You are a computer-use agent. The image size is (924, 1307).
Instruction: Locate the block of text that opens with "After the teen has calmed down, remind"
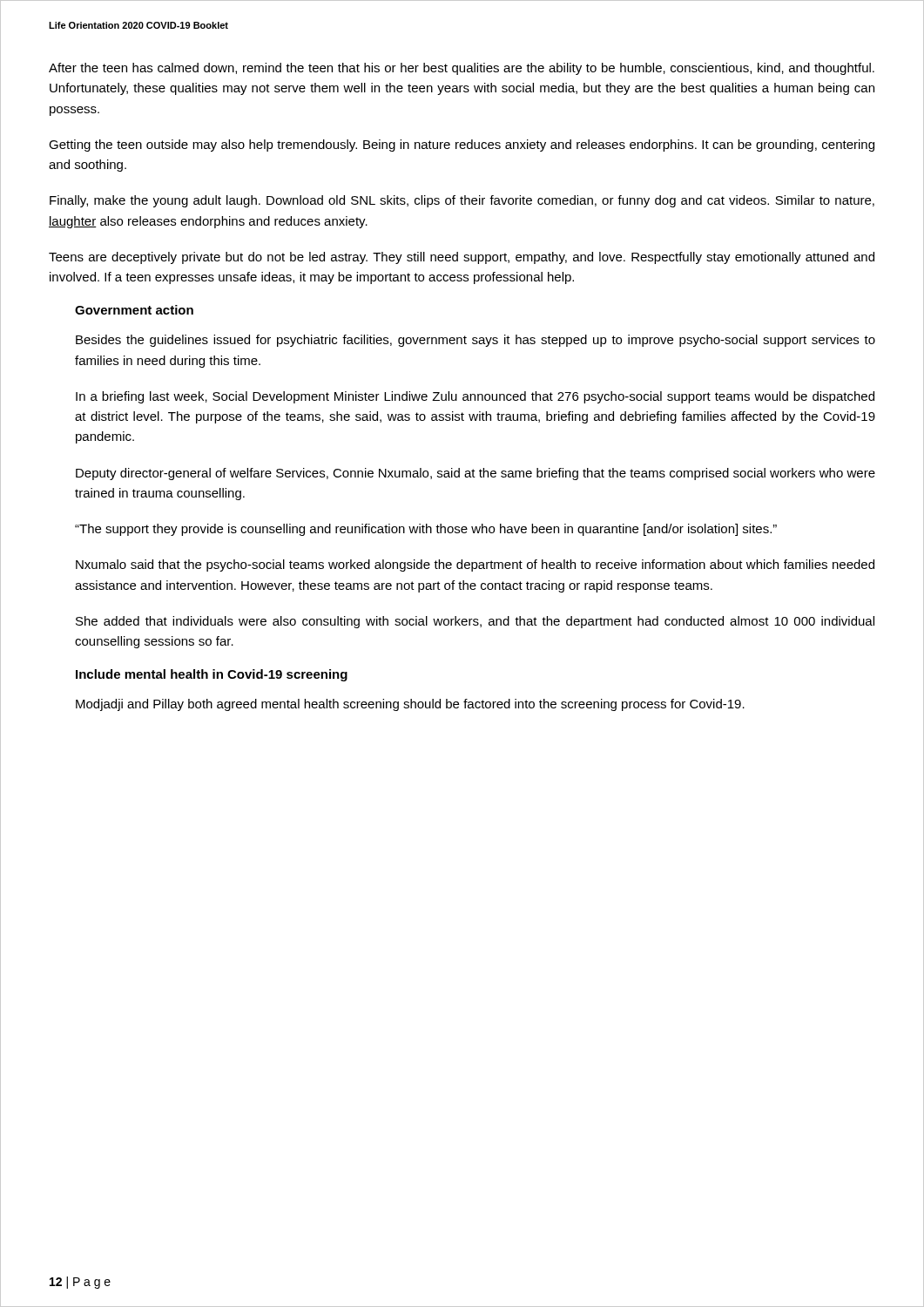(x=462, y=88)
